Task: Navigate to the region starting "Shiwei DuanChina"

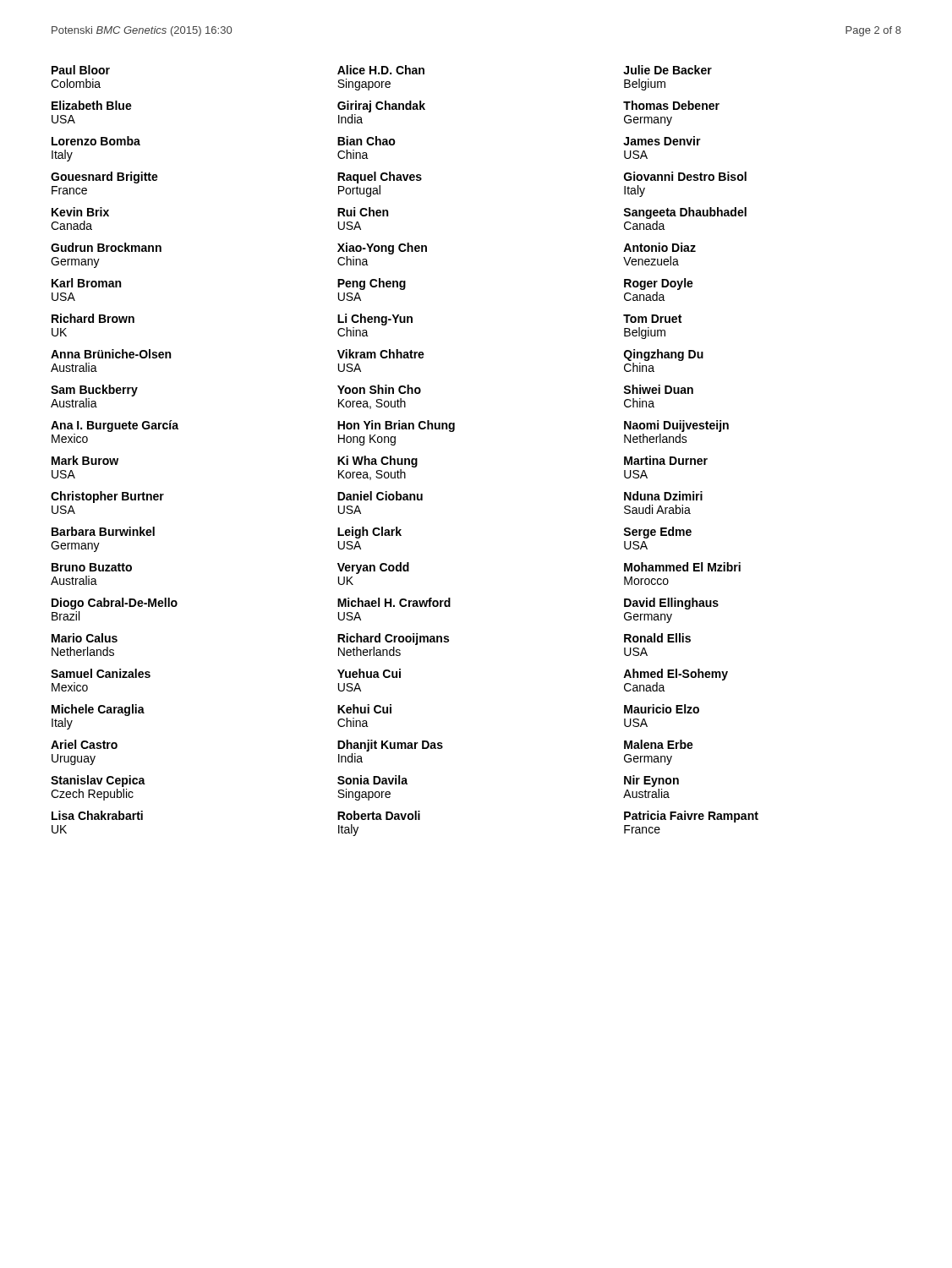Action: 658,389
